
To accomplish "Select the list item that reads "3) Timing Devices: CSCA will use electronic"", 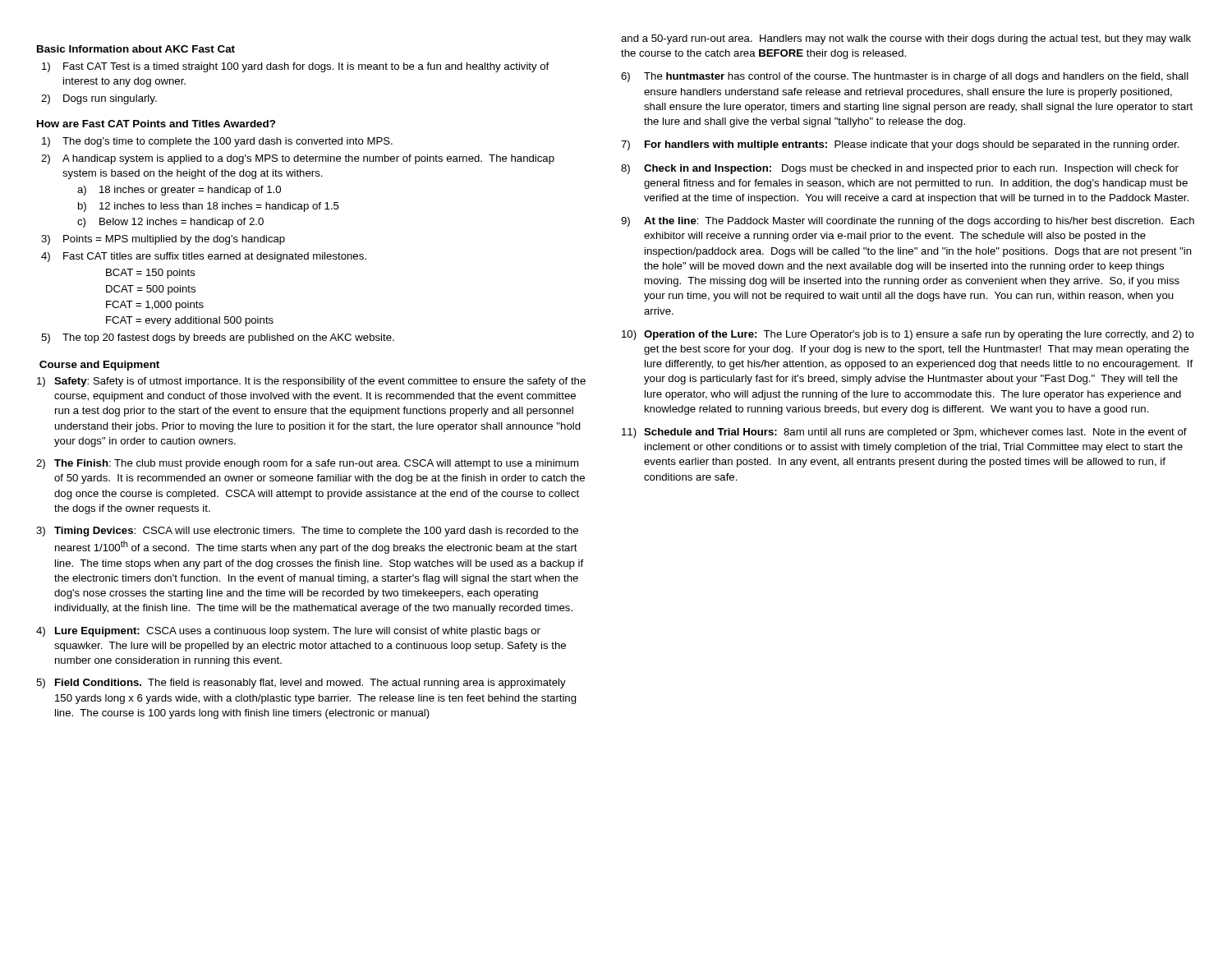I will (311, 570).
